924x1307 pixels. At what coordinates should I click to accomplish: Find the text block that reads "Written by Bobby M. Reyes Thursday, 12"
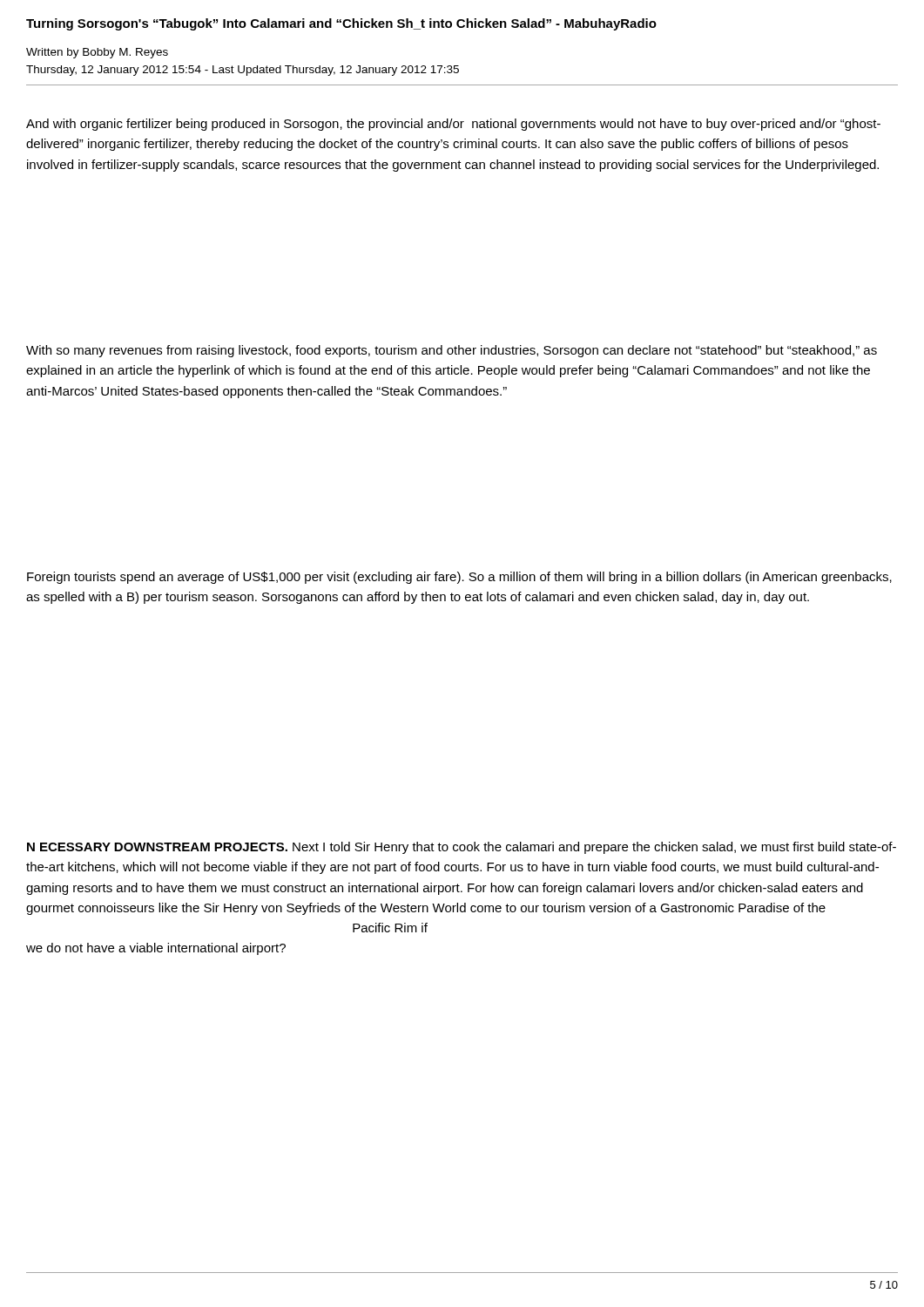pyautogui.click(x=243, y=61)
